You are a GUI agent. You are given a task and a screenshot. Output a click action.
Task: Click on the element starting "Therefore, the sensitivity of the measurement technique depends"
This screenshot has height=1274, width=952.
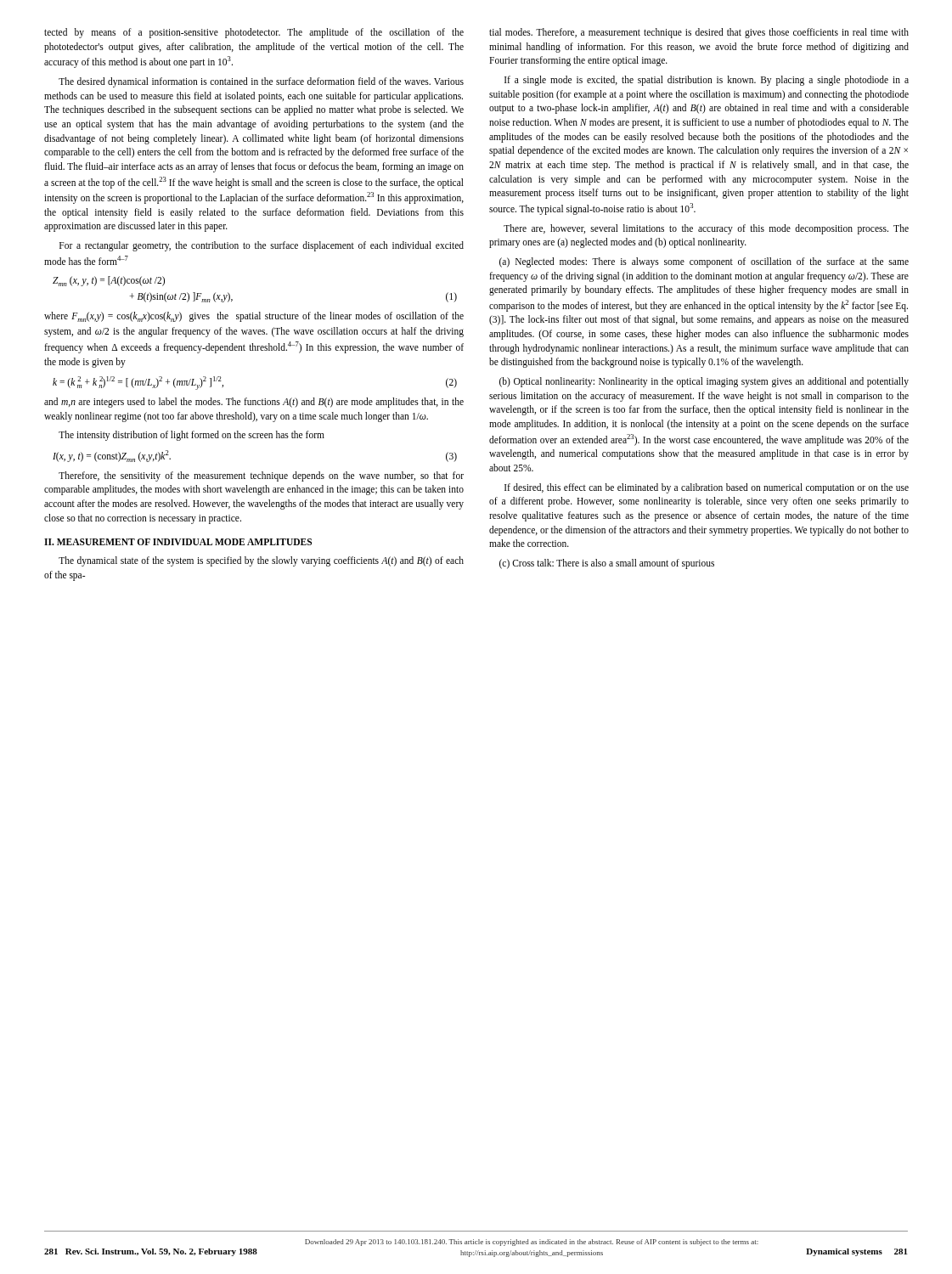[x=254, y=497]
